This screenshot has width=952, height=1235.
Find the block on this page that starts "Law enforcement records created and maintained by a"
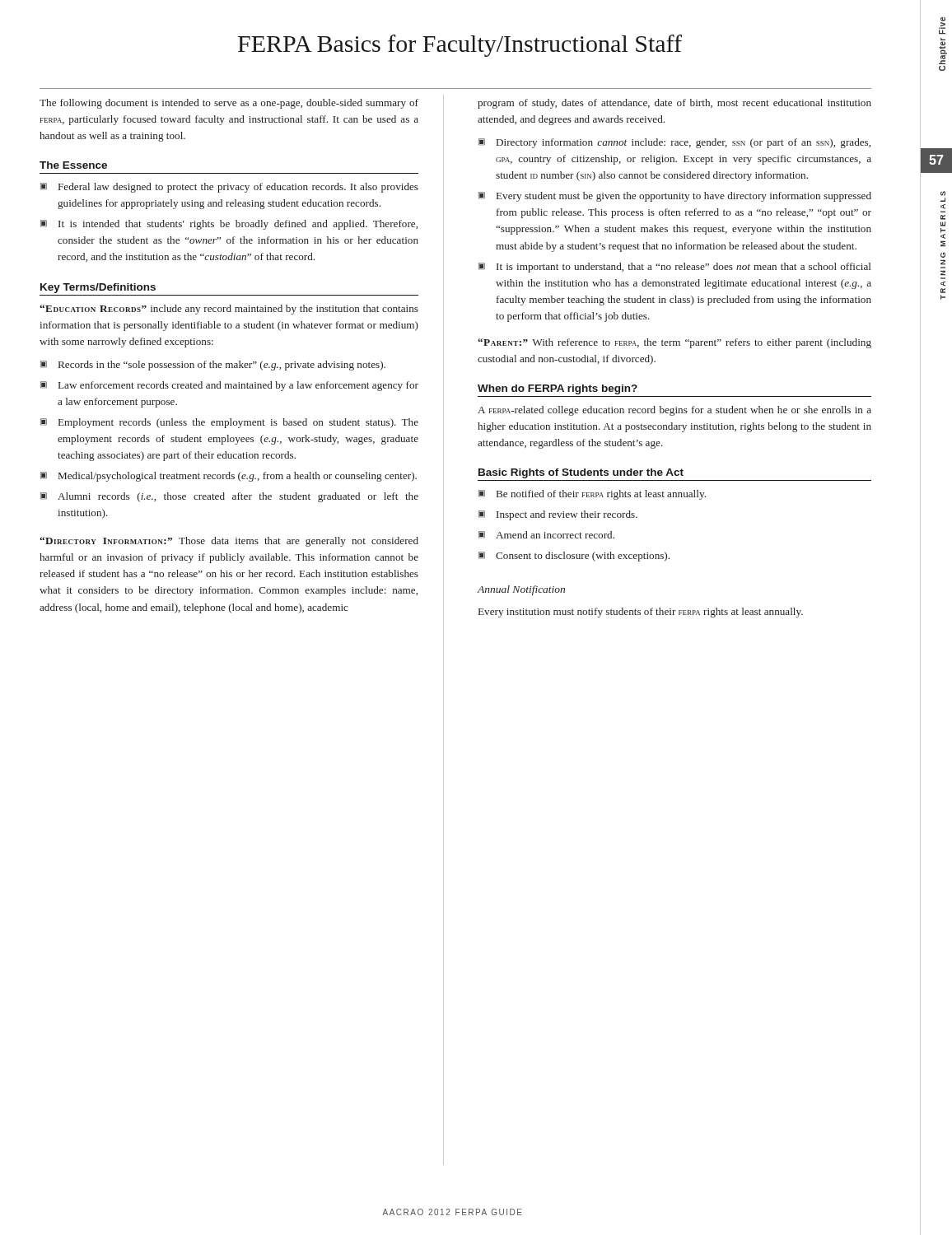pos(238,393)
